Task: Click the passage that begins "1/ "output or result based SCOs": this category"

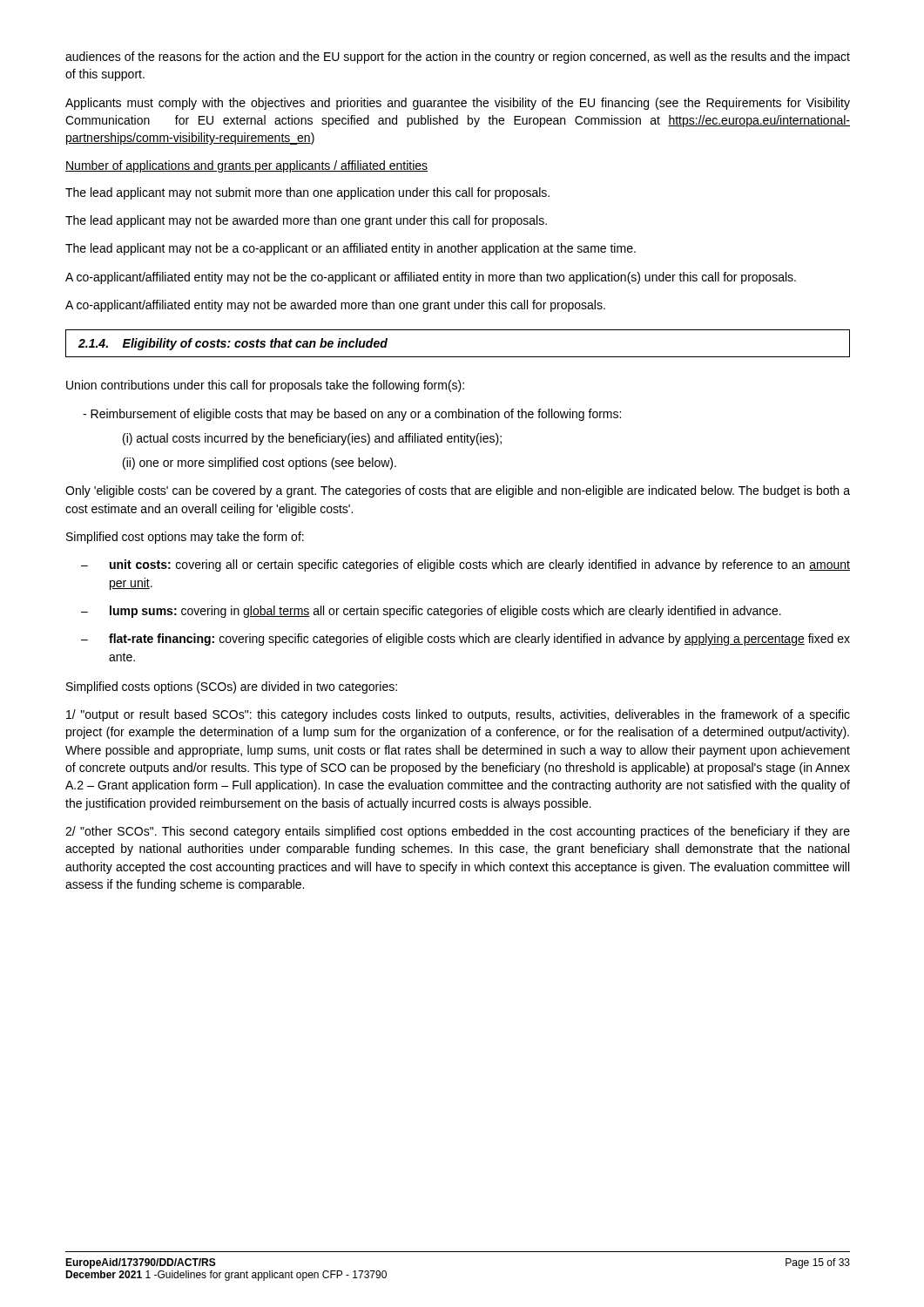Action: [458, 759]
